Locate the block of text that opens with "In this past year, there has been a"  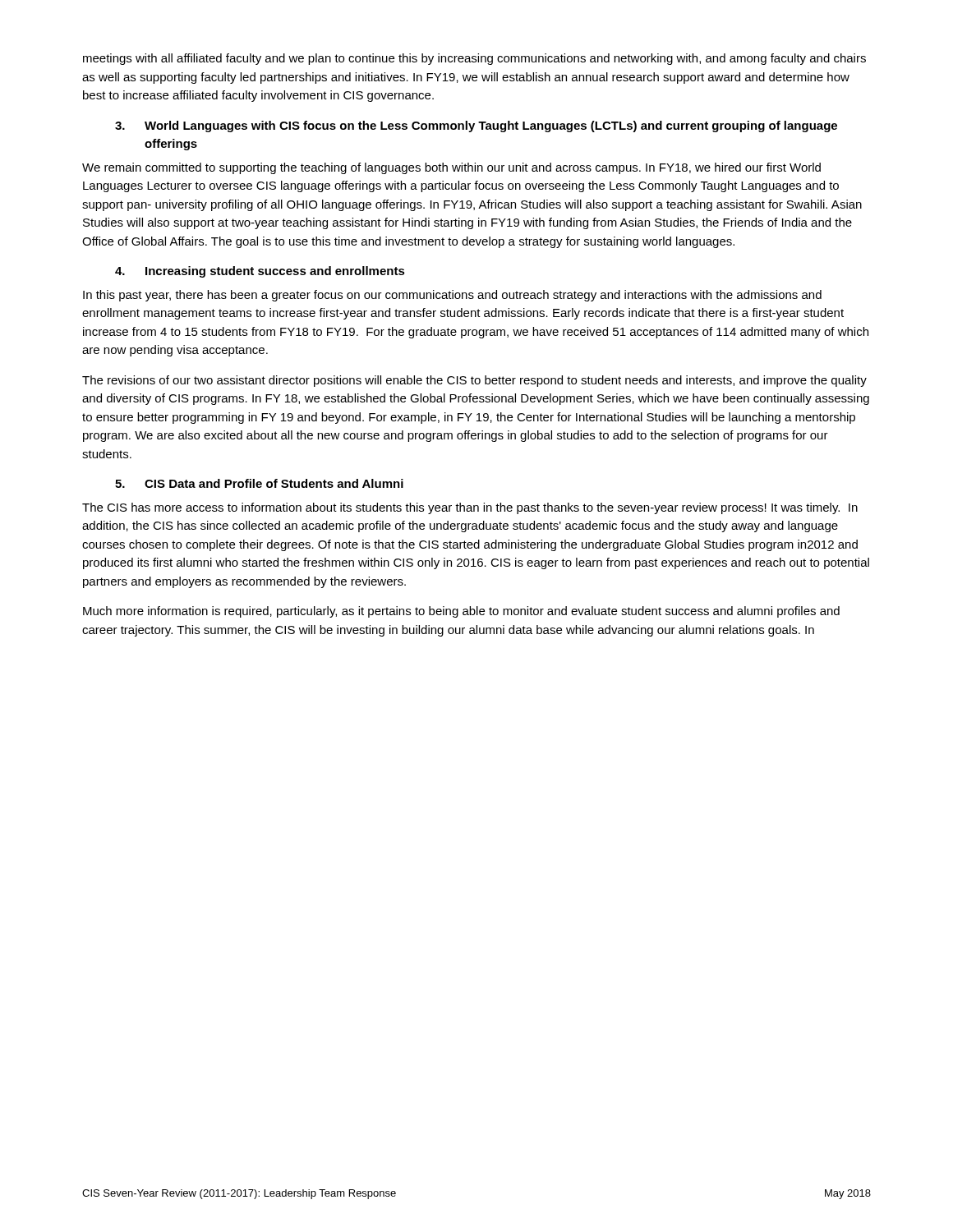click(476, 322)
